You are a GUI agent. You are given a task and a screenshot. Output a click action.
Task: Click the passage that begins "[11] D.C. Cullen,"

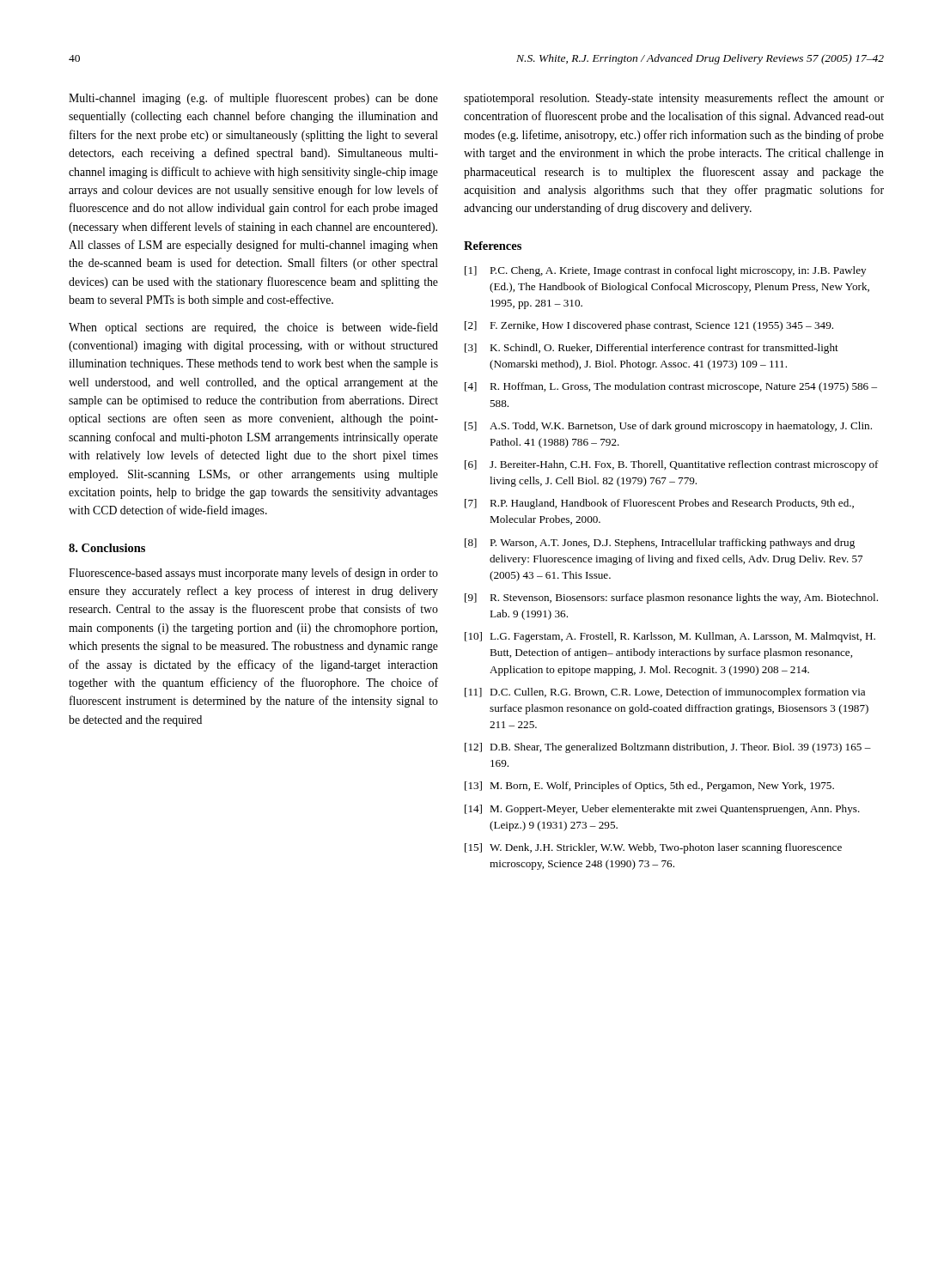[674, 708]
